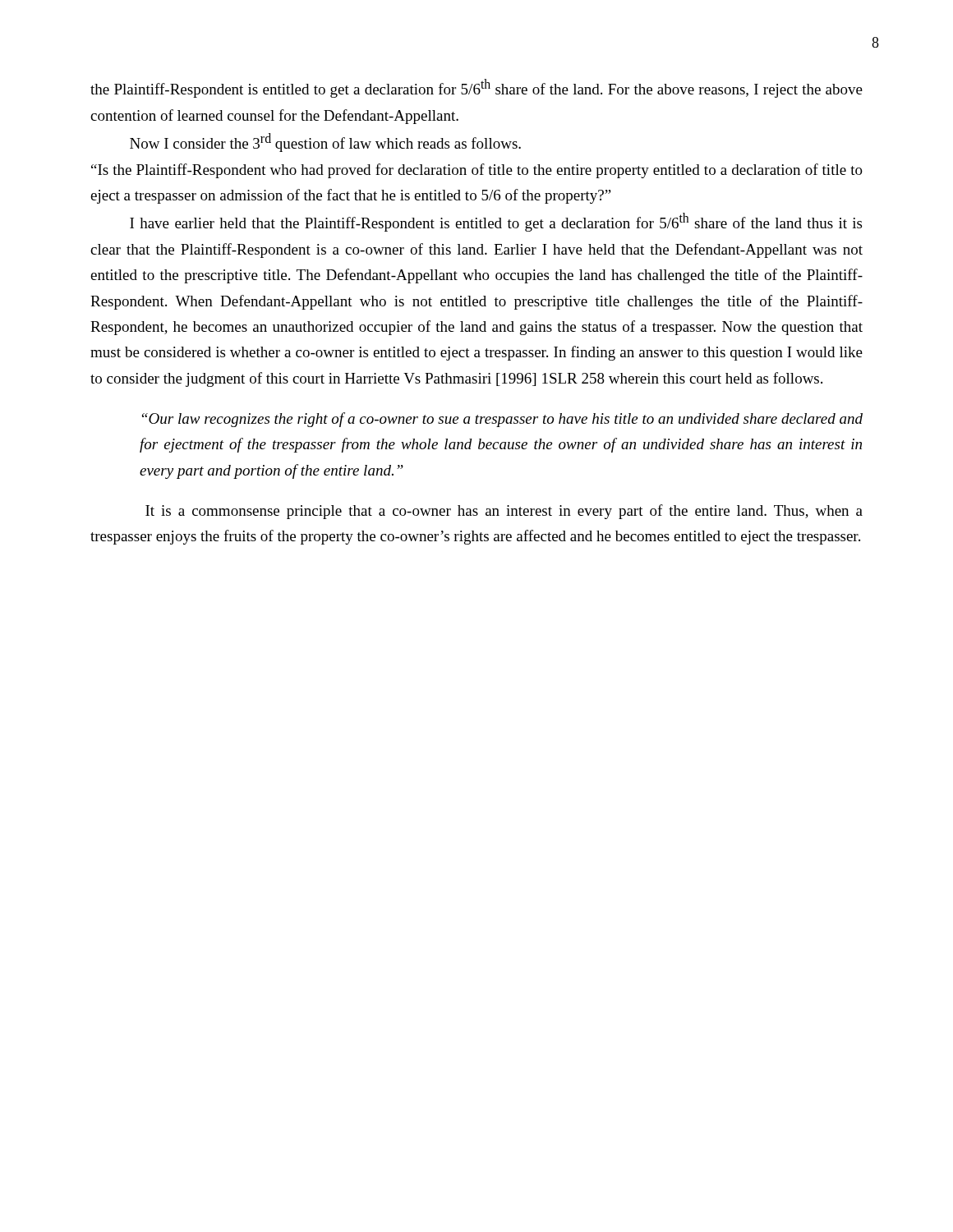Locate the text block that reads "It is a"
This screenshot has height=1232, width=953.
[x=476, y=523]
